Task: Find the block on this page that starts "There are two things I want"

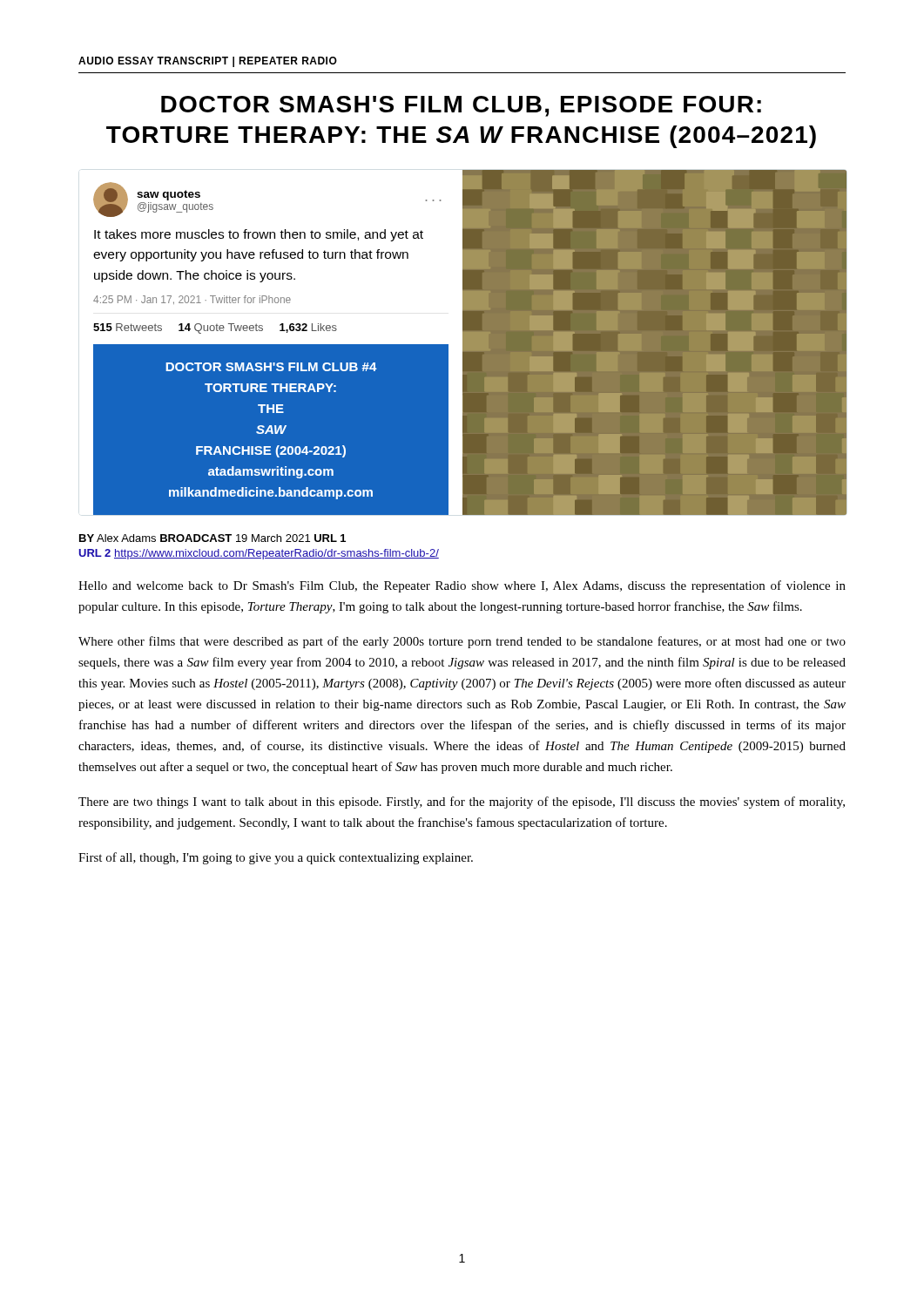Action: [x=462, y=812]
